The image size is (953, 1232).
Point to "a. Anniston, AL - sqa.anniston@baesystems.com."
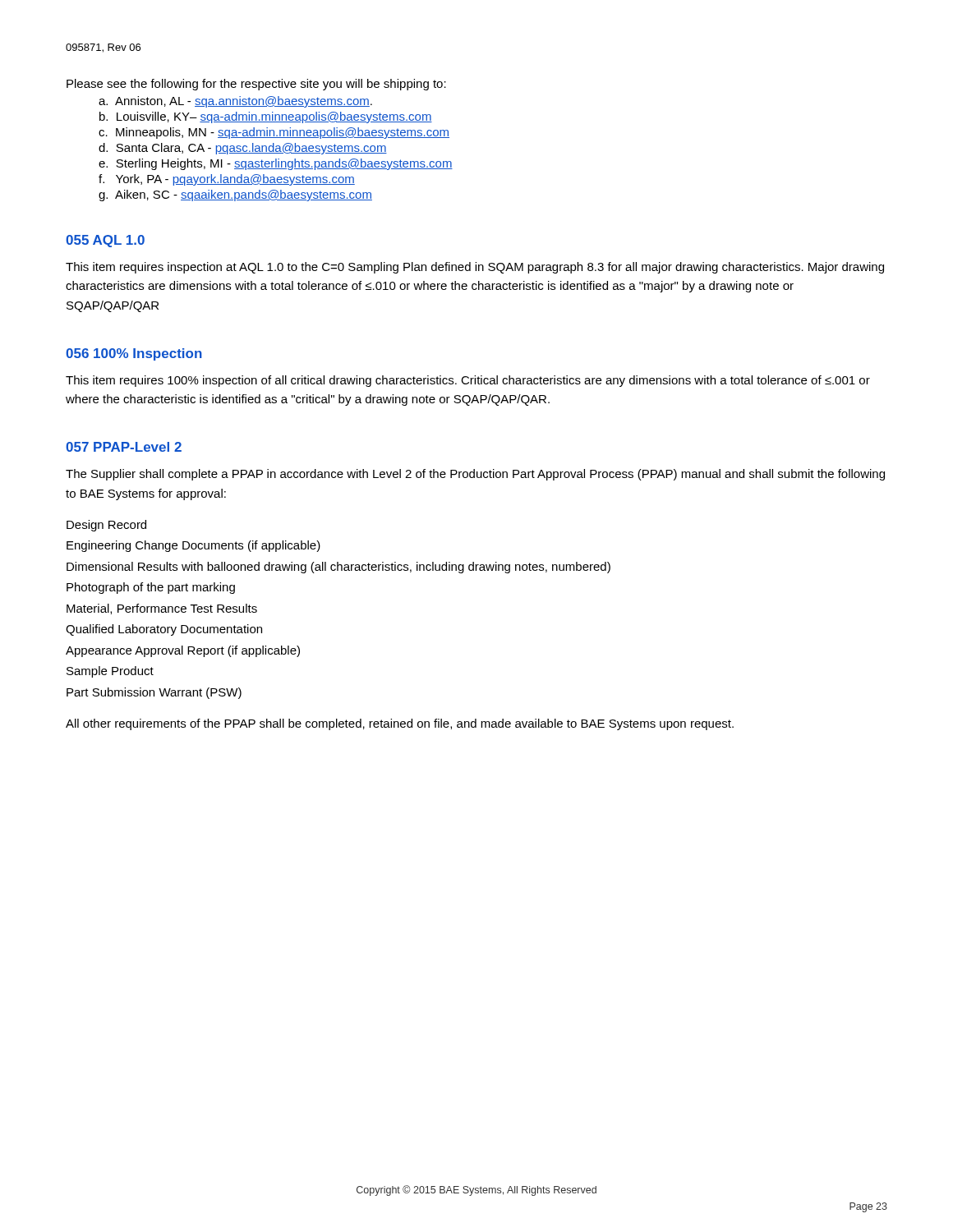pos(236,101)
